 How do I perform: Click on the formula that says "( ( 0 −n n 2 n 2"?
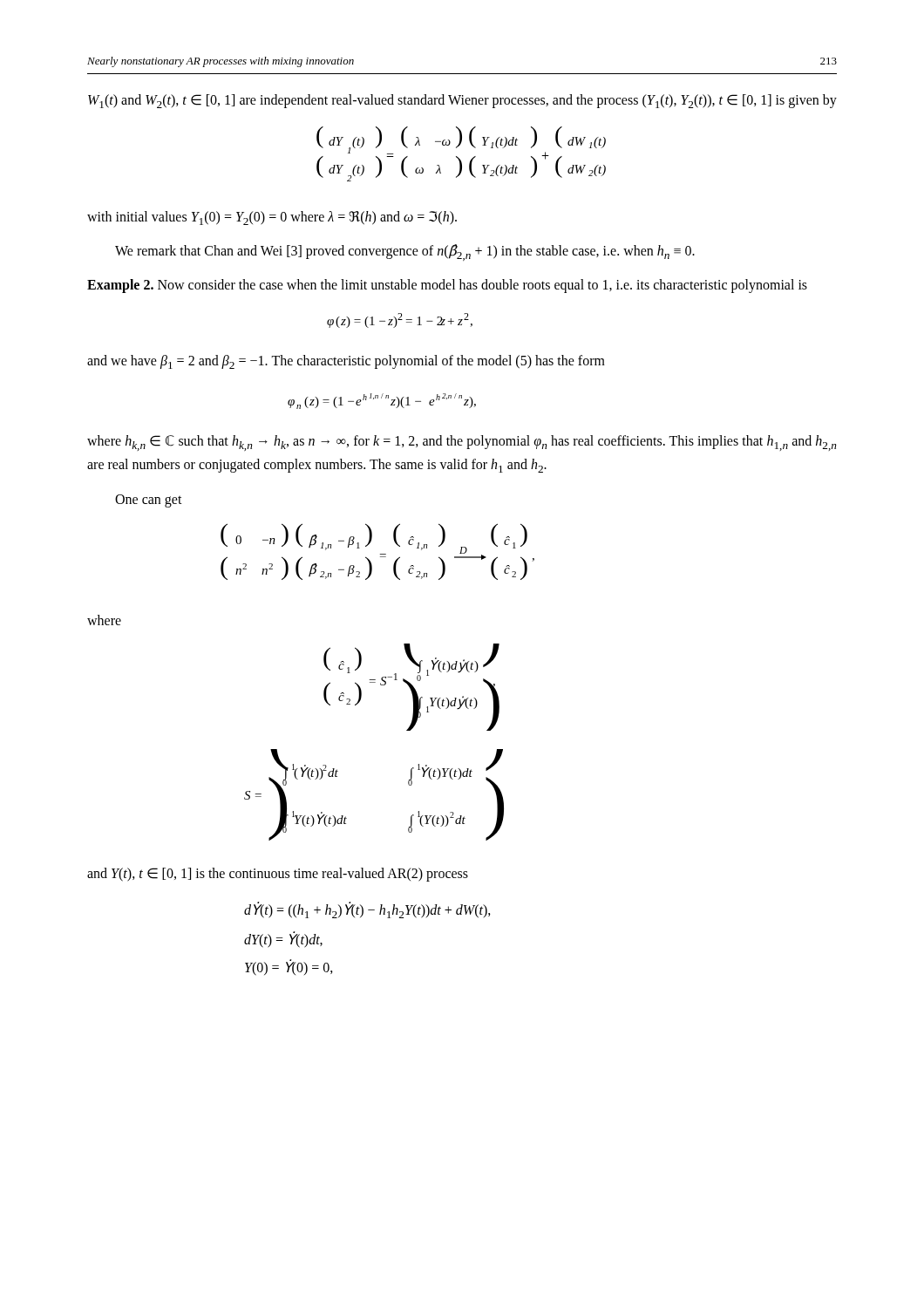coord(462,557)
